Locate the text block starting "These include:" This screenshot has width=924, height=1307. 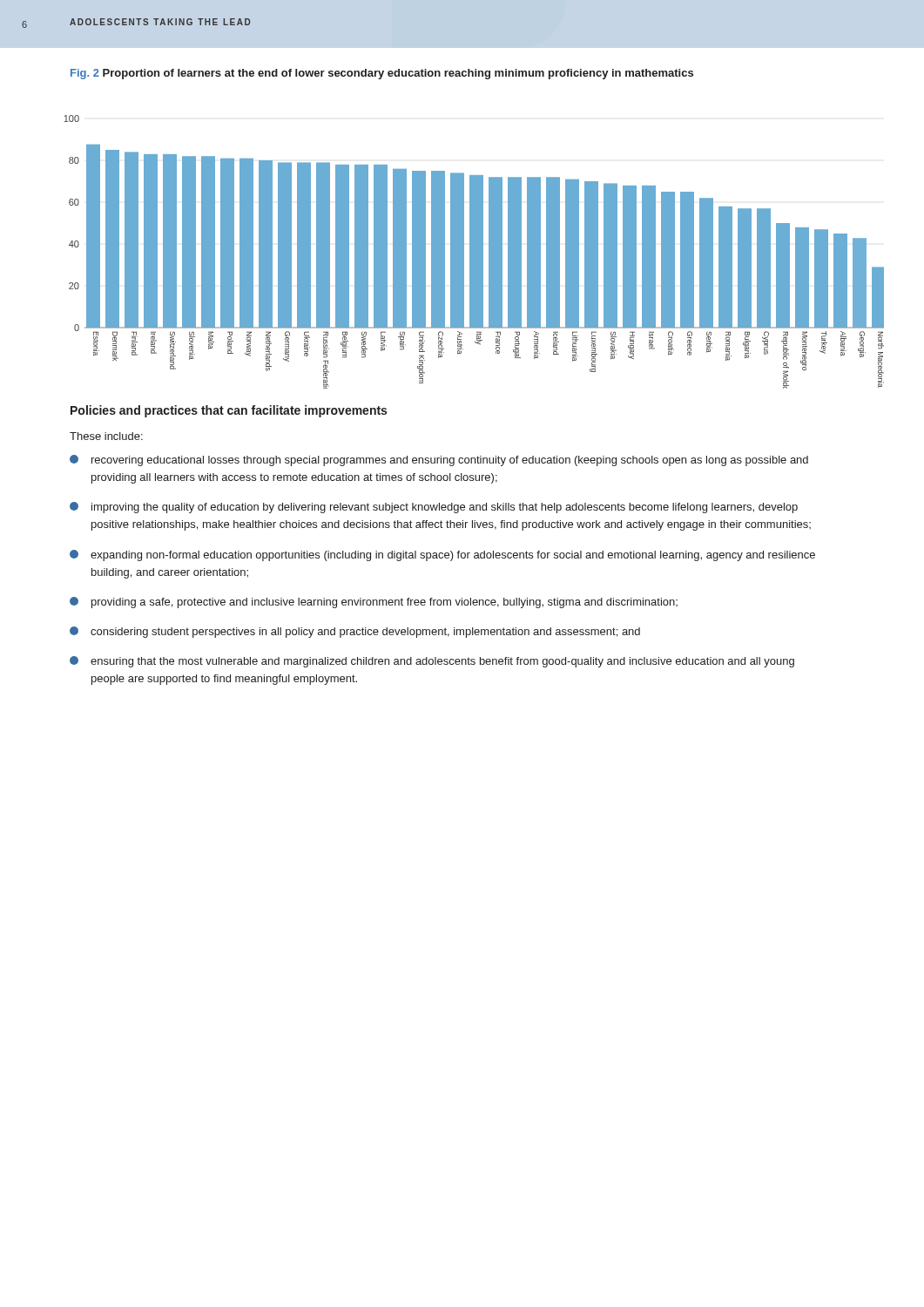tap(106, 436)
